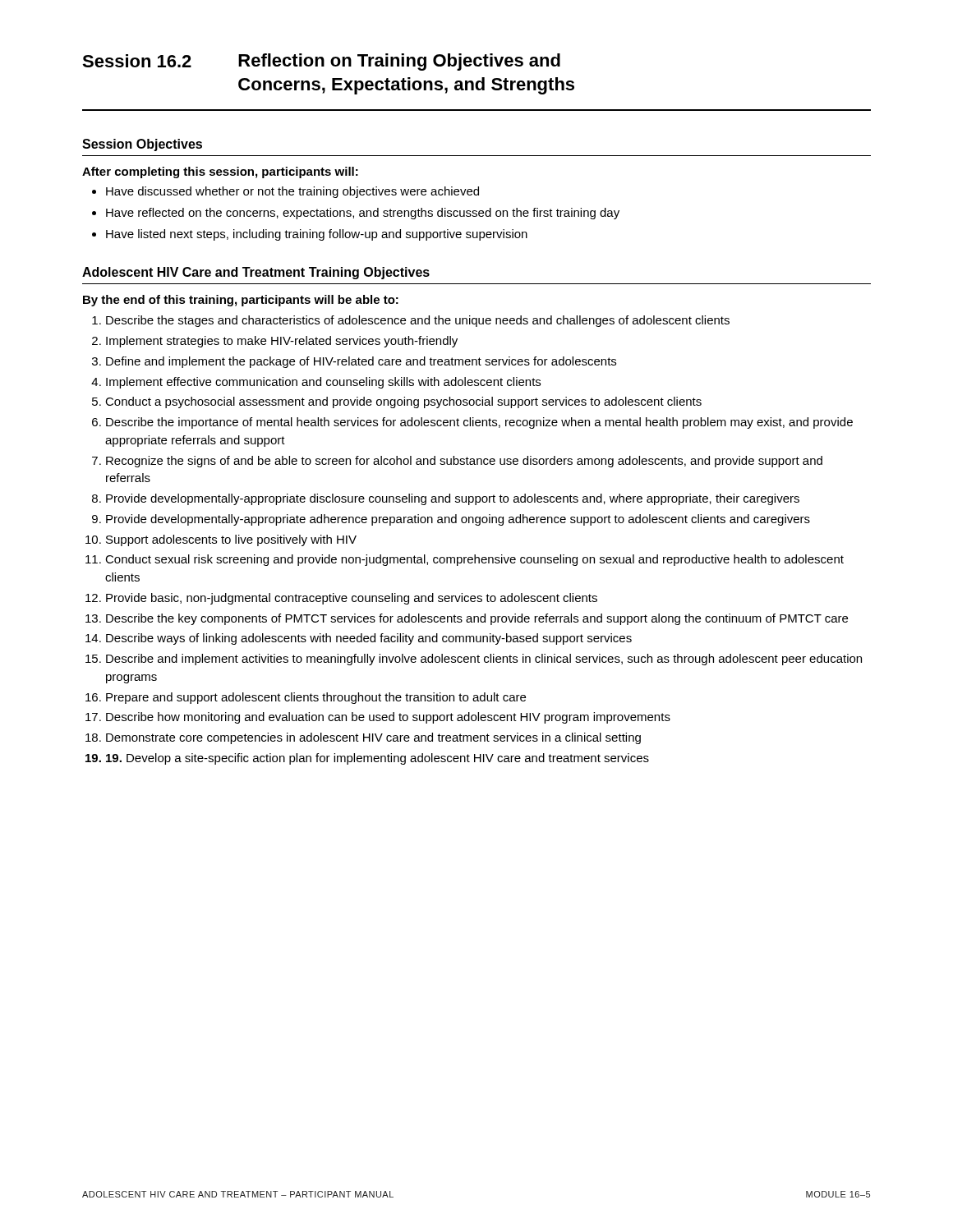Viewport: 953px width, 1232px height.
Task: Point to the block starting "Session 16.2 Reflection"
Action: pyautogui.click(x=329, y=73)
